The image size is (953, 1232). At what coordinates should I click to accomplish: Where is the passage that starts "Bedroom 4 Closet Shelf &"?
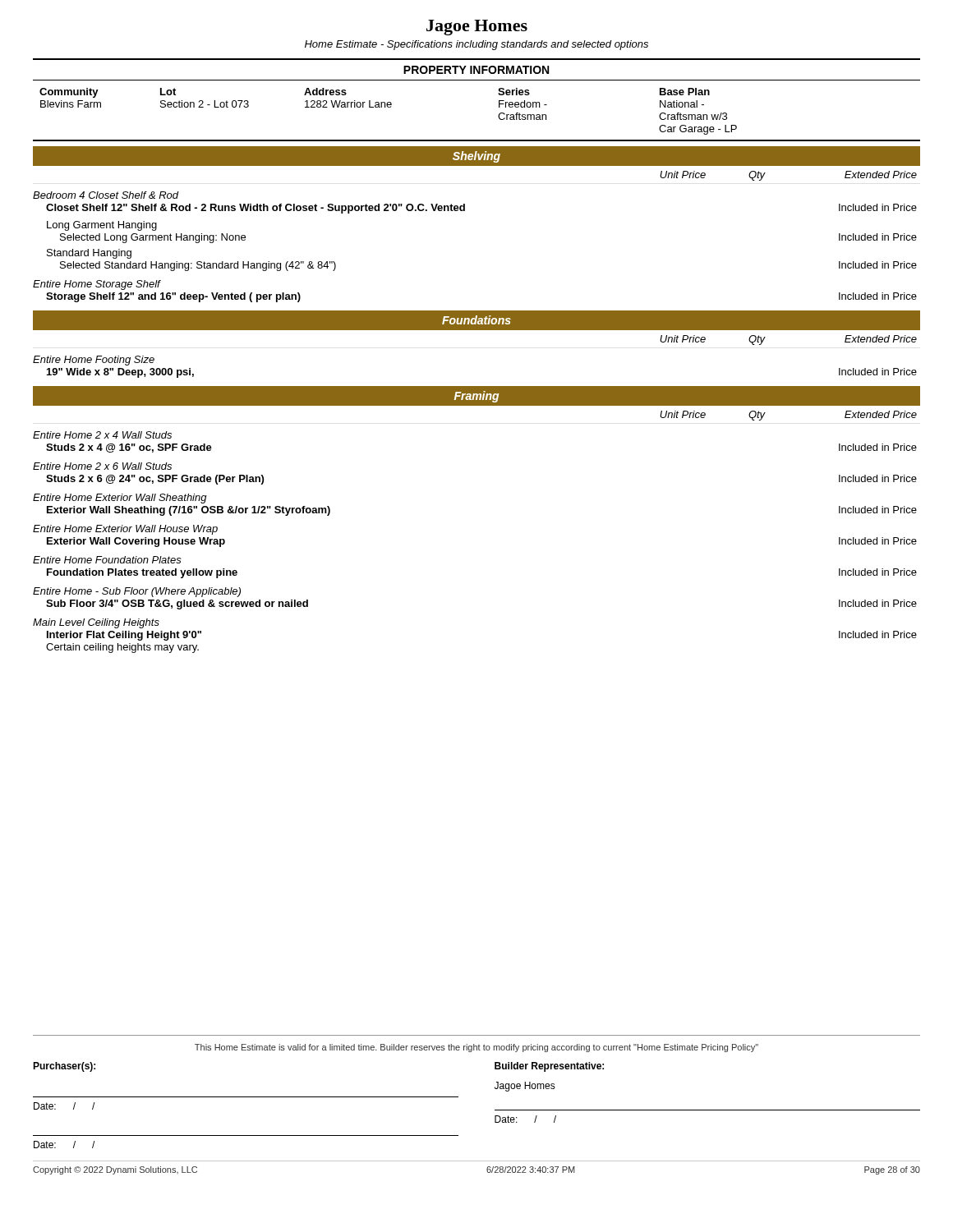(106, 195)
